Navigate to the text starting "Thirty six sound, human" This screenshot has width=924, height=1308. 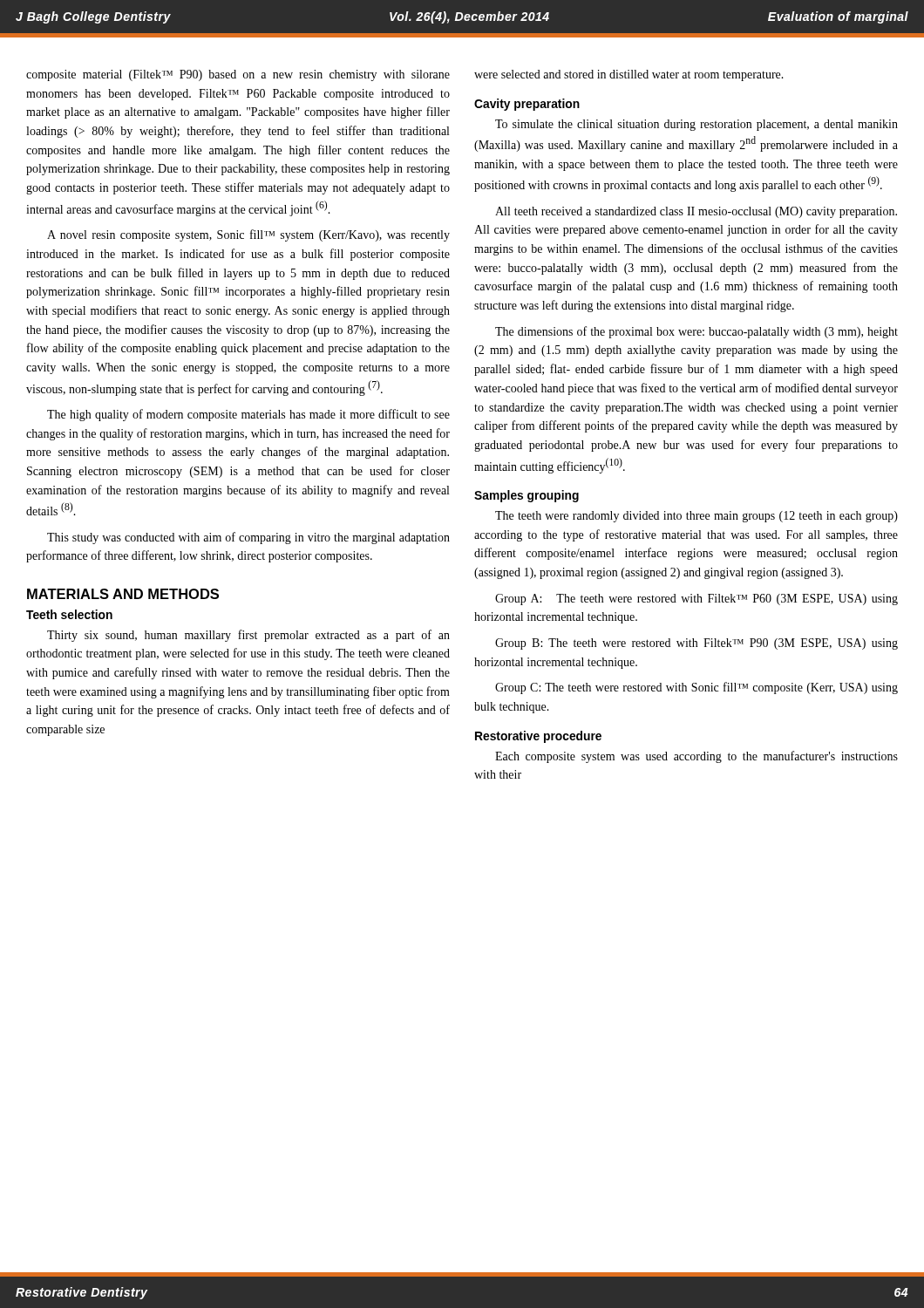[x=238, y=682]
